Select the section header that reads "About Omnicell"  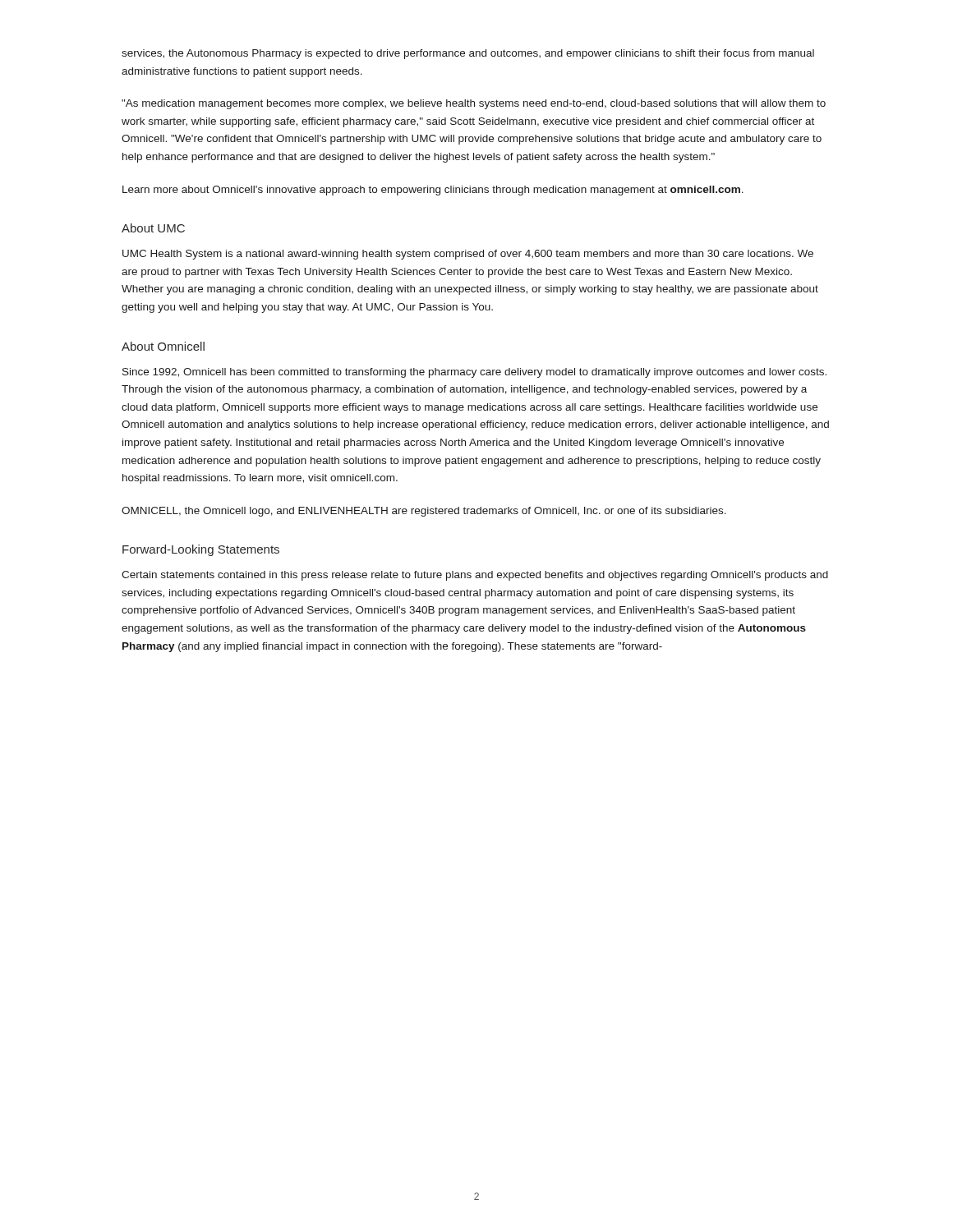pos(163,346)
